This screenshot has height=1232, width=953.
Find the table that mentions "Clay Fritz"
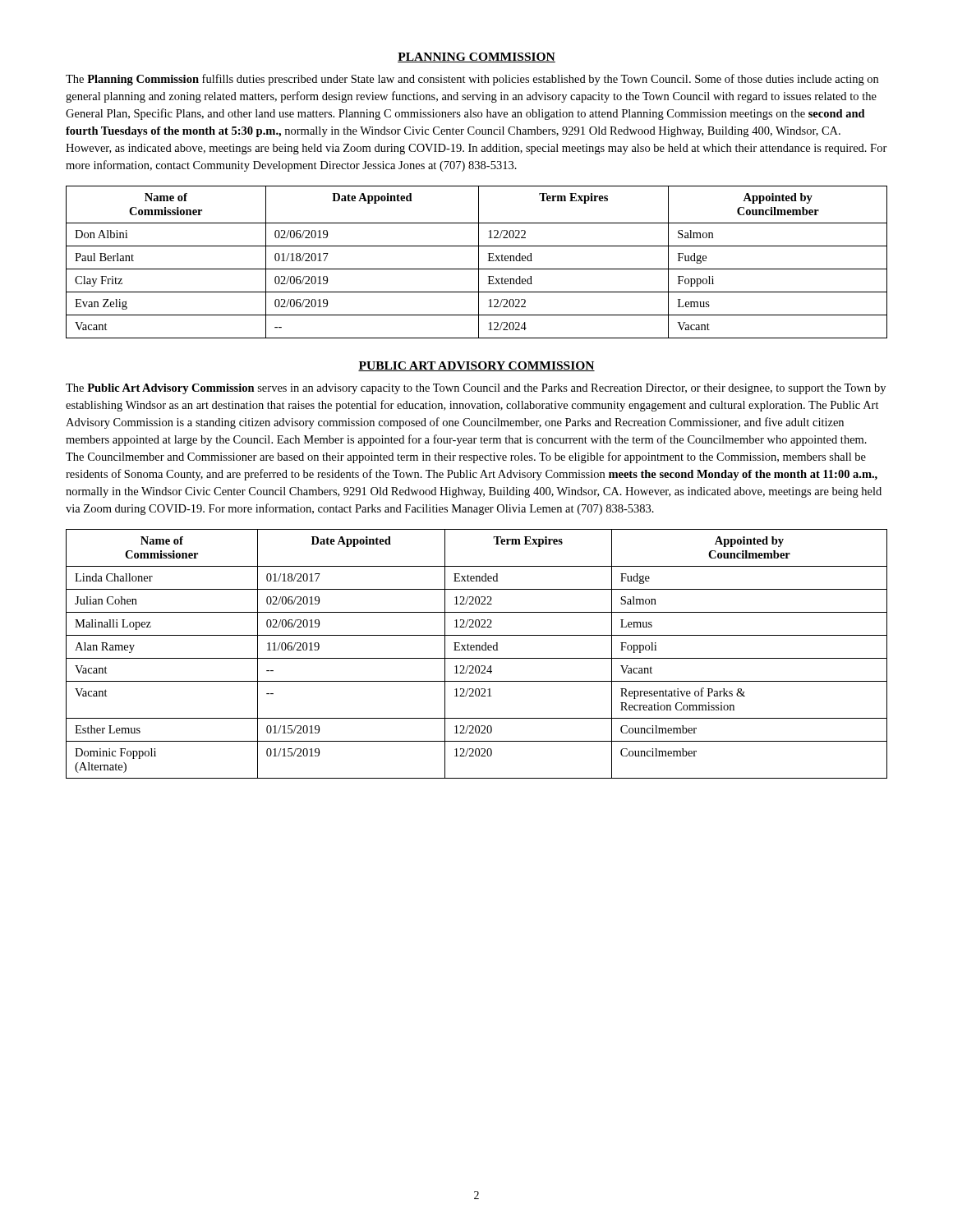(x=476, y=262)
